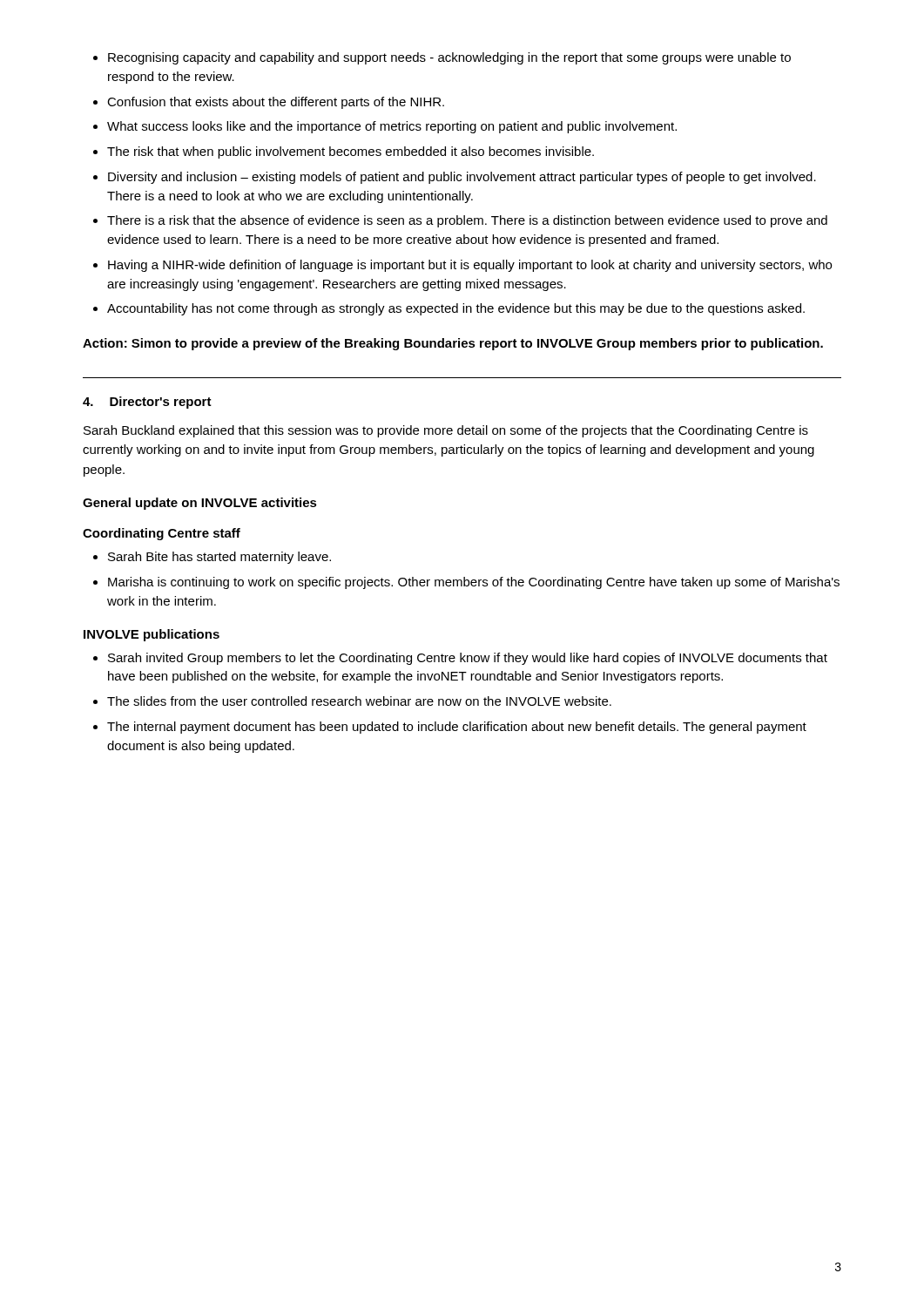Find the element starting "Recognising capacity and capability"
The width and height of the screenshot is (924, 1307).
coord(462,183)
